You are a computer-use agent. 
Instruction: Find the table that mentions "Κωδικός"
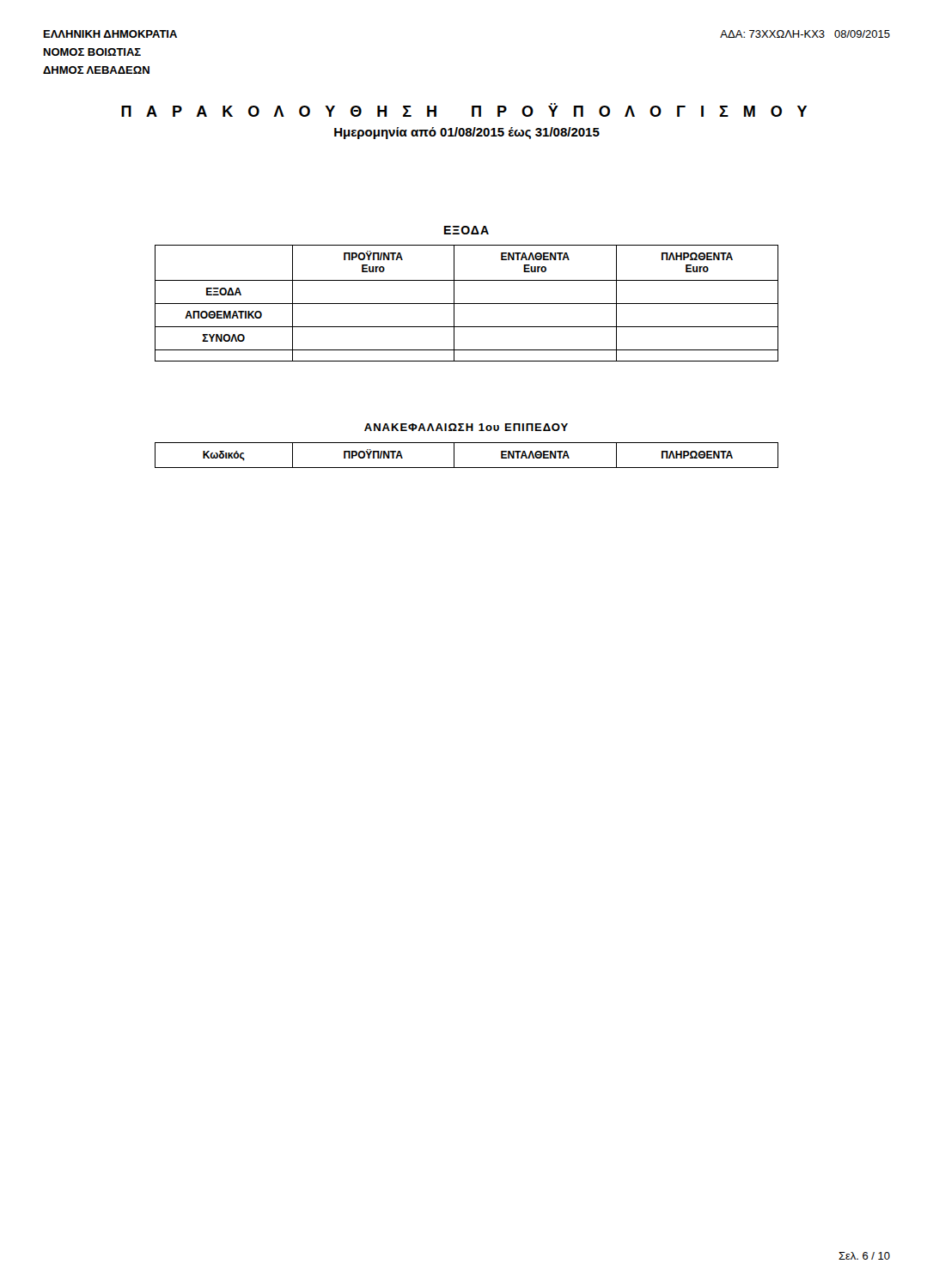coord(466,455)
